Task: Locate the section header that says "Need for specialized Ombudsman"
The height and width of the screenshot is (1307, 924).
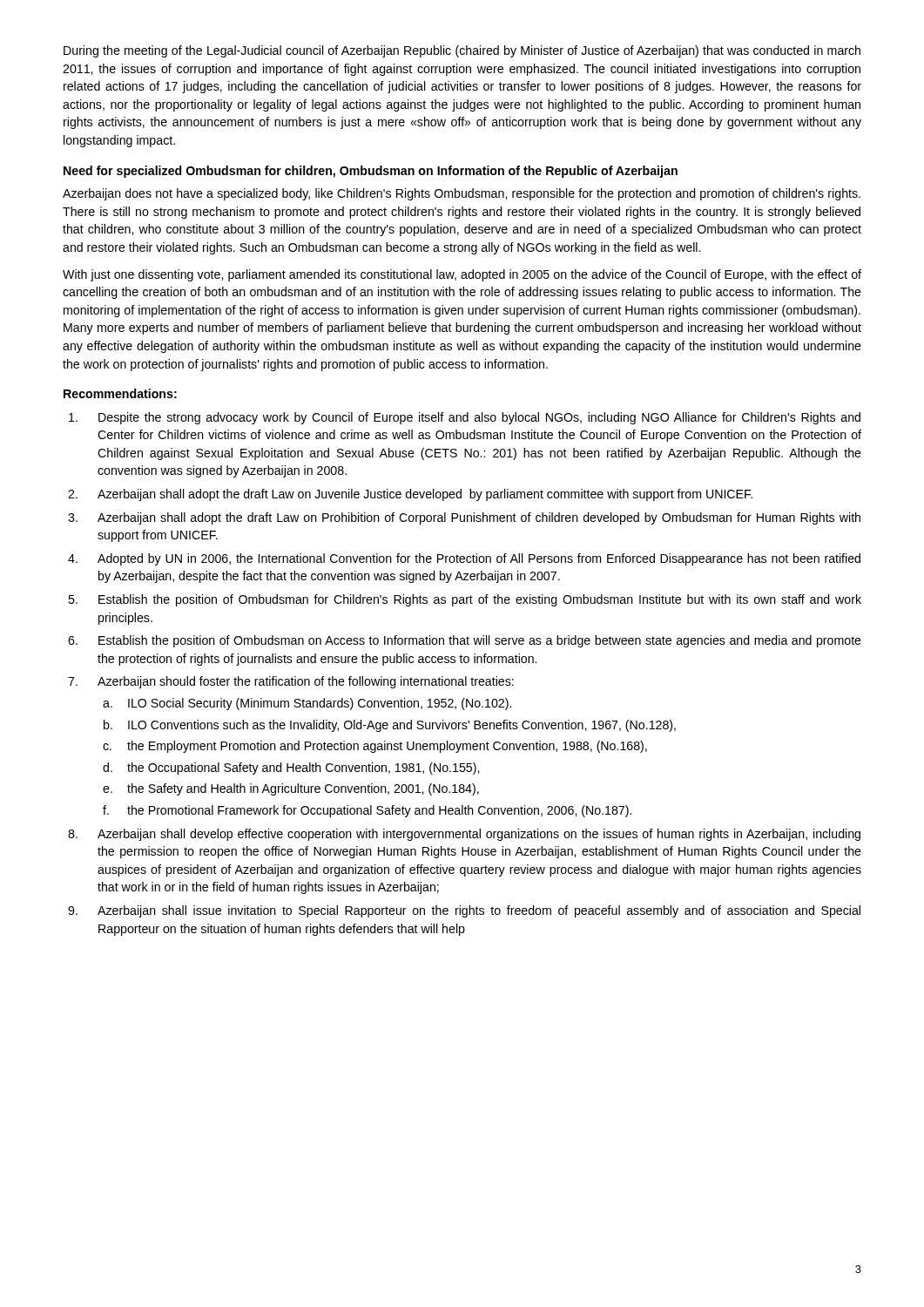Action: pyautogui.click(x=370, y=170)
